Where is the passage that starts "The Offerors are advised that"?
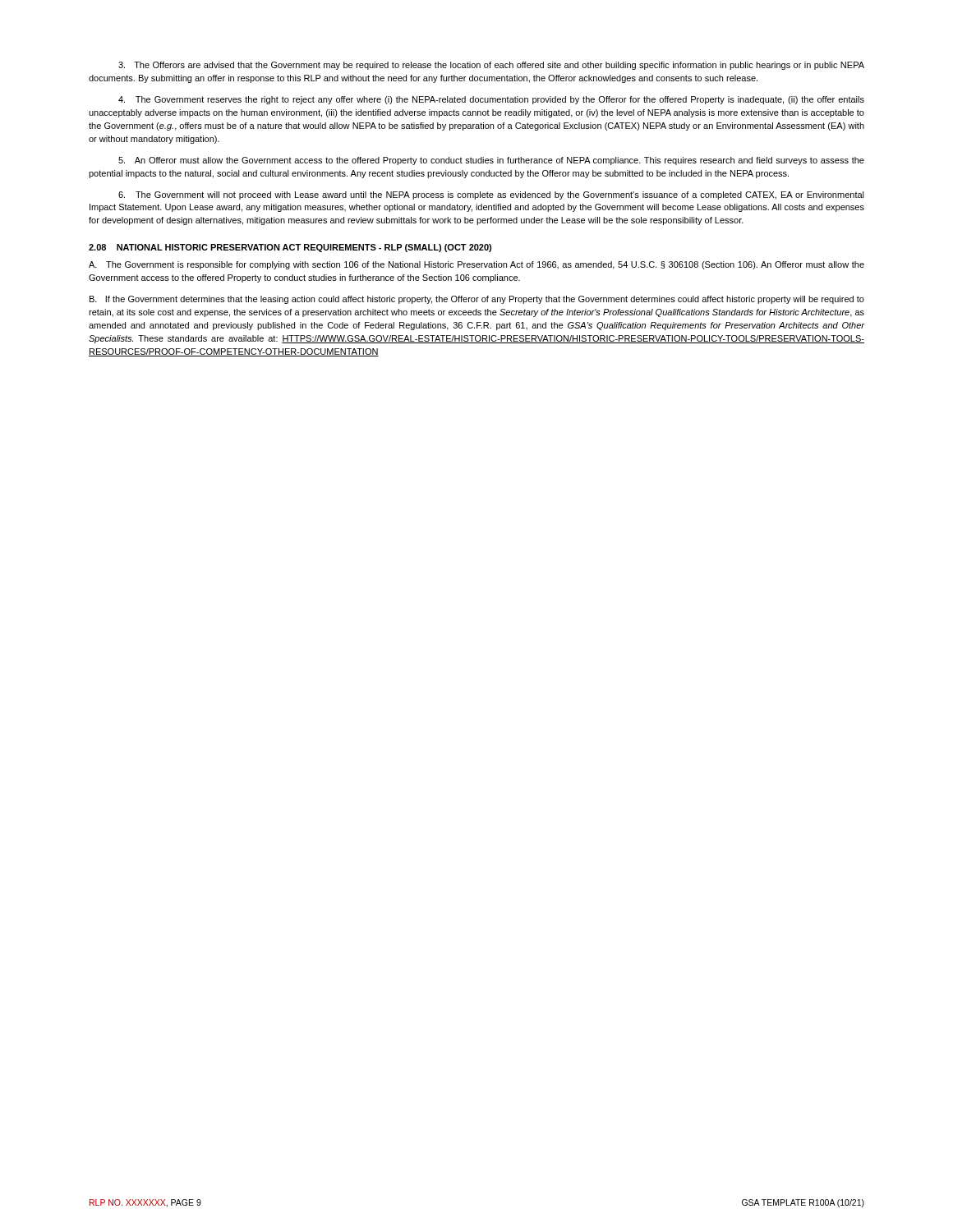Viewport: 953px width, 1232px height. (476, 71)
